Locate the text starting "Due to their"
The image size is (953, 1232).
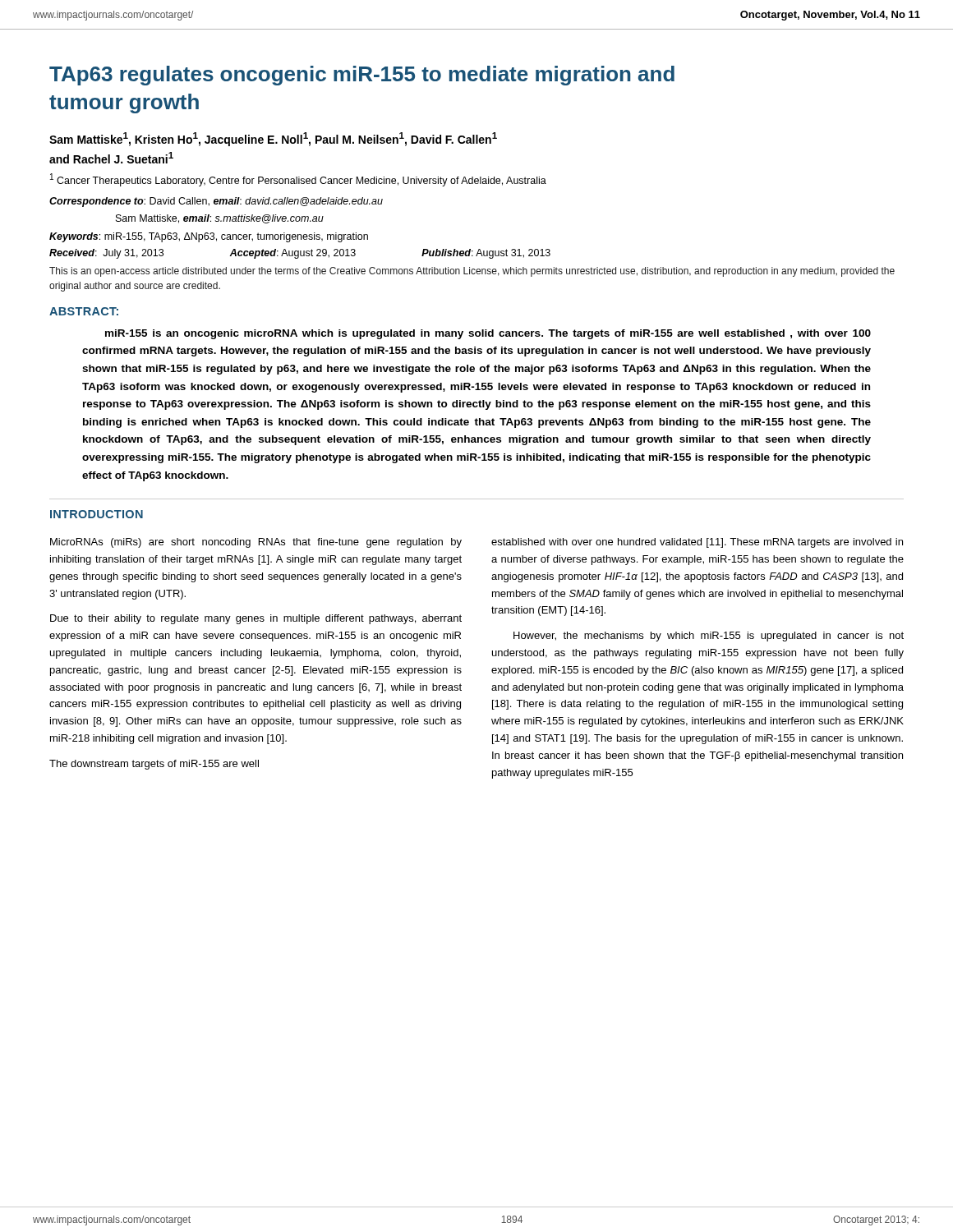tap(255, 679)
